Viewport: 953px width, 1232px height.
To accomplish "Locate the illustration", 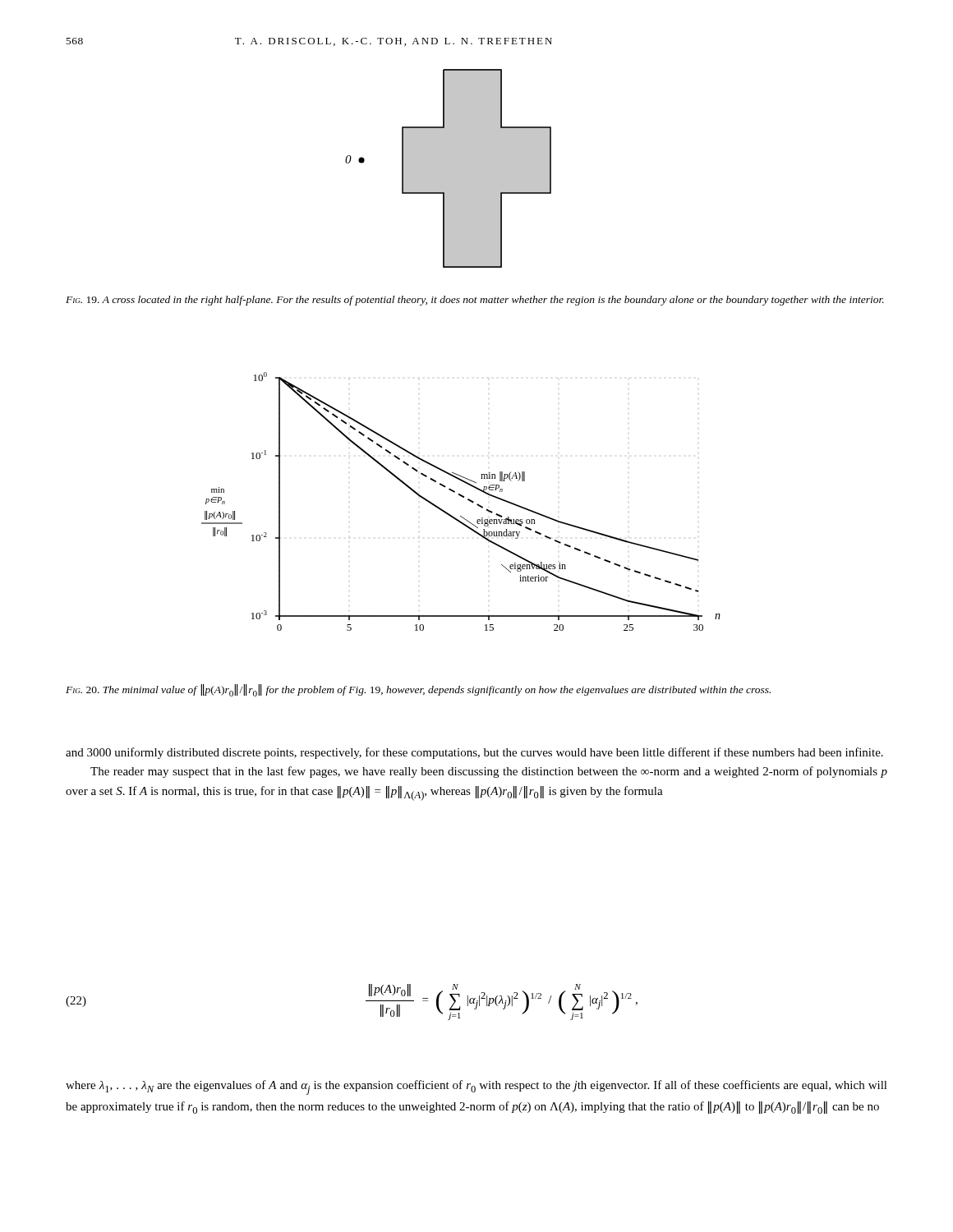I will (x=476, y=168).
